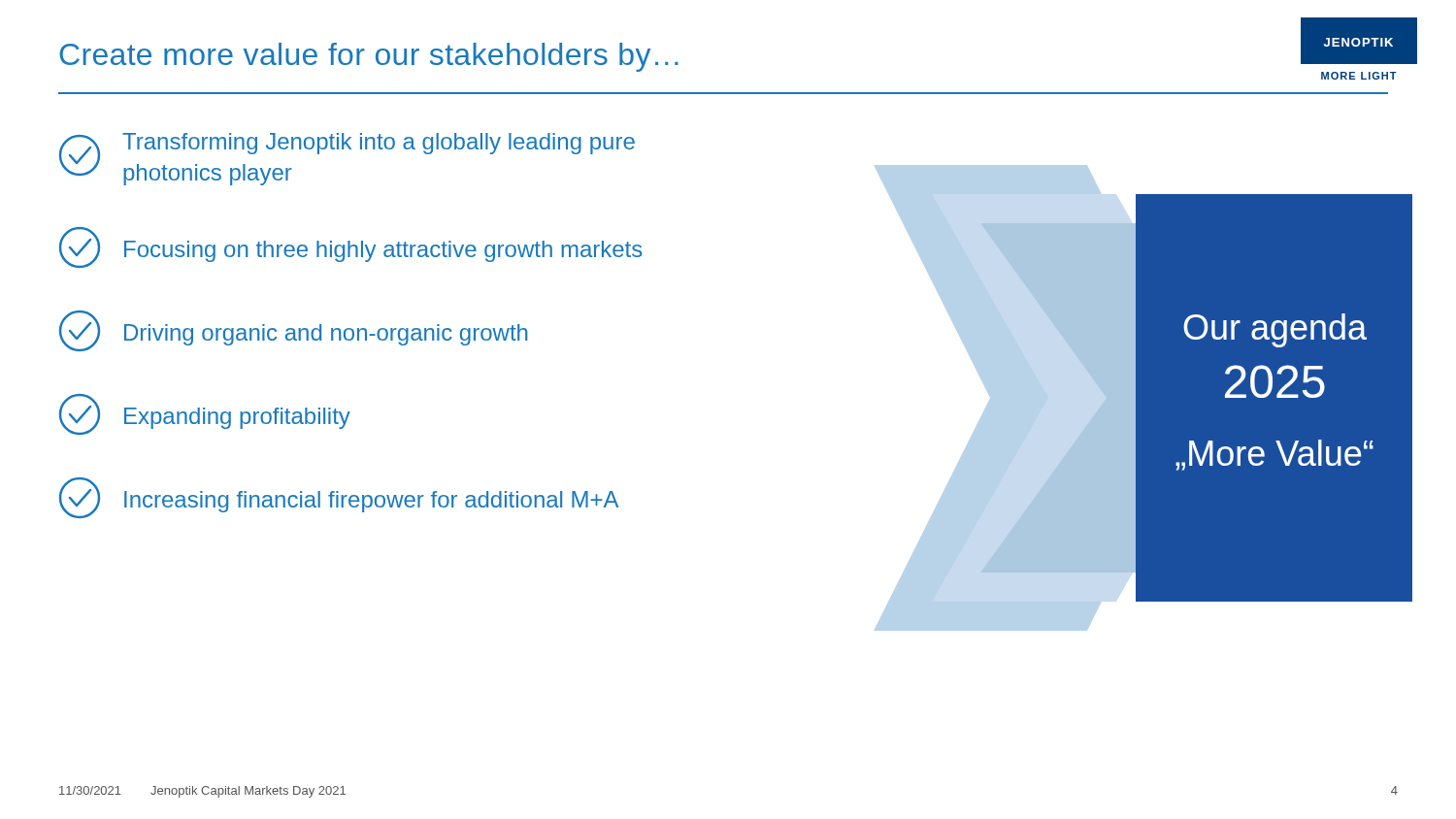Point to "Create more value for our stakeholders by…"

[x=370, y=54]
